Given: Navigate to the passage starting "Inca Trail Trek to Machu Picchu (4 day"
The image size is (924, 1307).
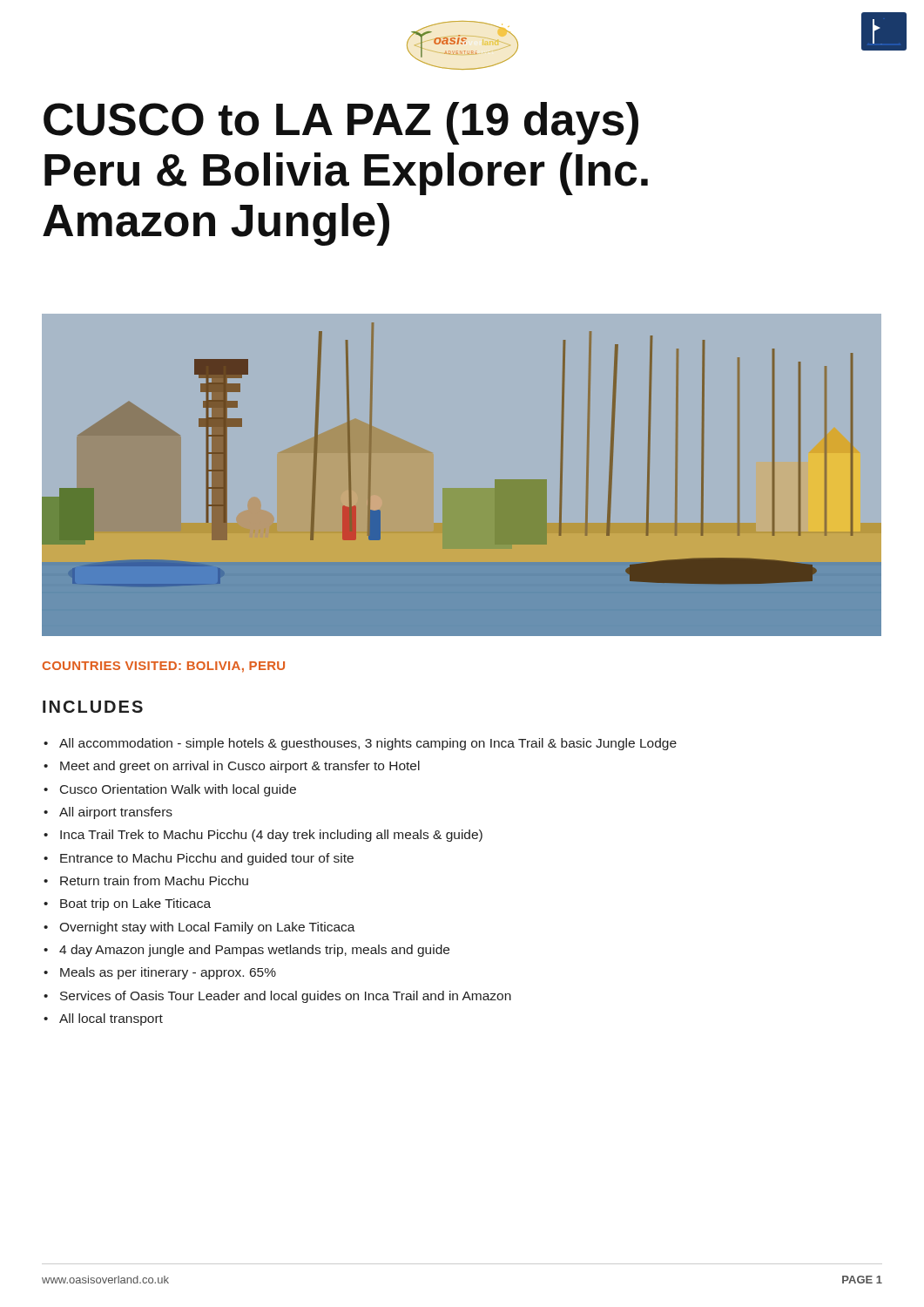Looking at the screenshot, I should point(271,835).
